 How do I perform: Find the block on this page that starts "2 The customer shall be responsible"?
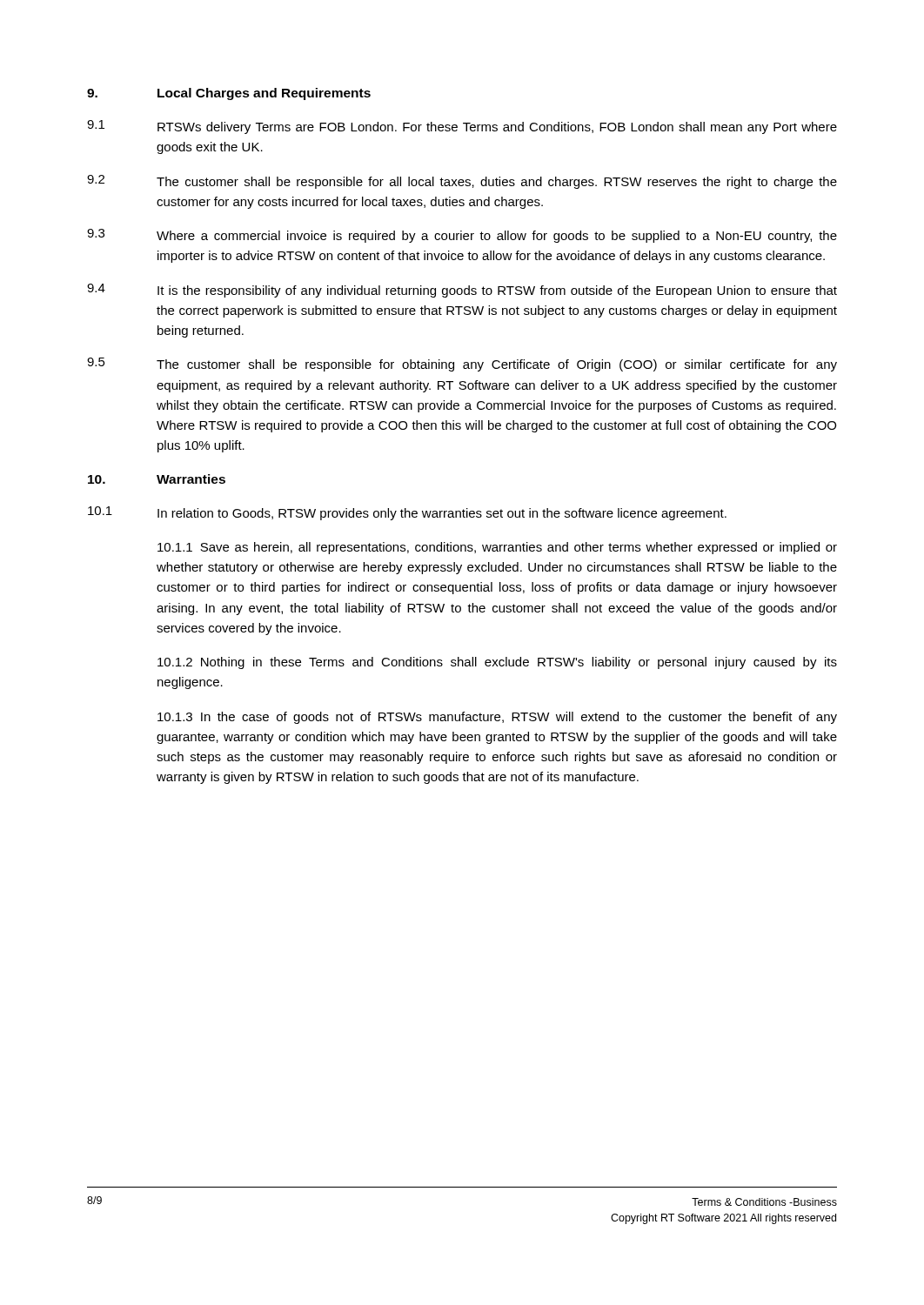pyautogui.click(x=462, y=191)
